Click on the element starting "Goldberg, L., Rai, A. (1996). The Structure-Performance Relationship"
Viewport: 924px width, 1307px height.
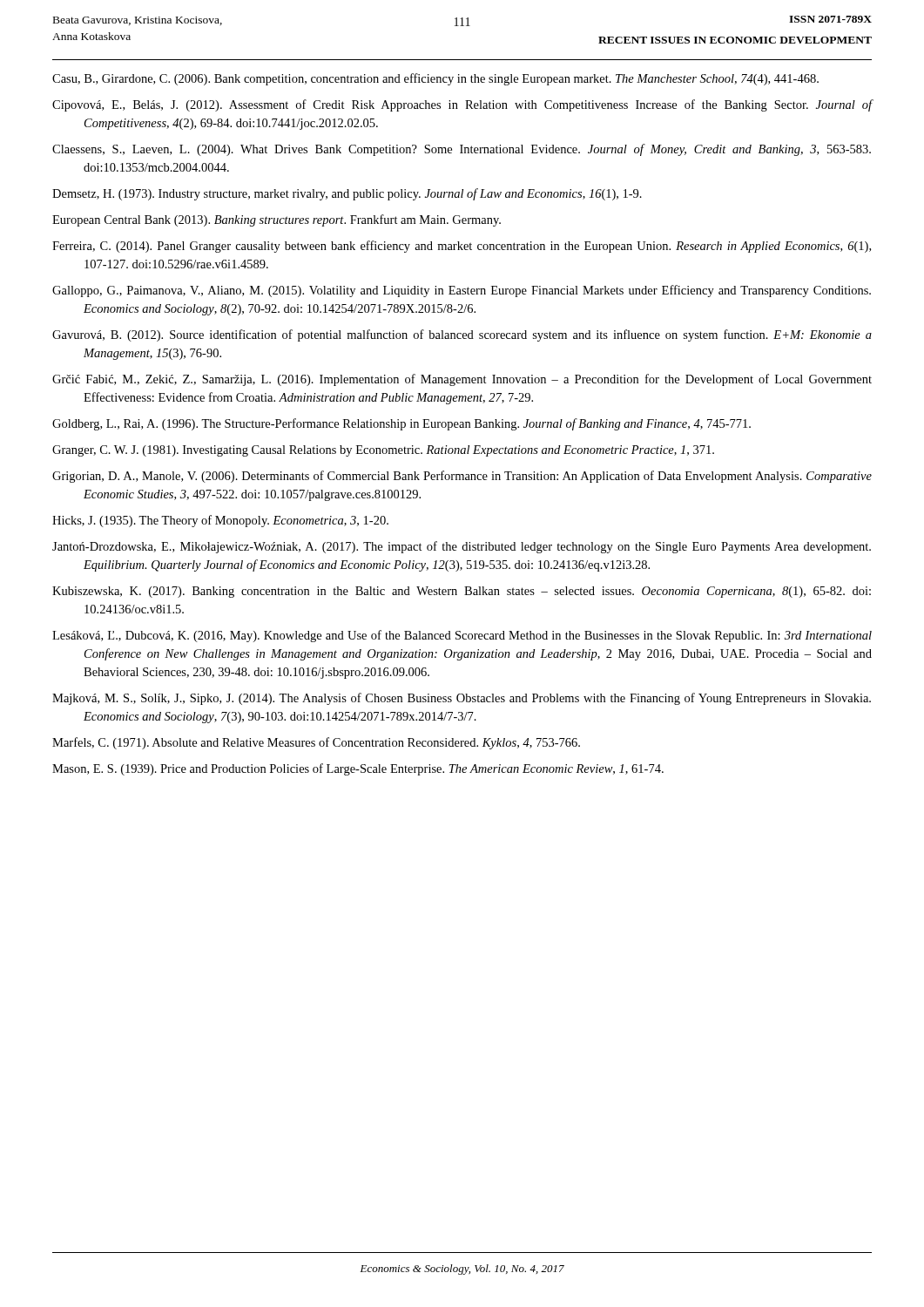coord(402,424)
